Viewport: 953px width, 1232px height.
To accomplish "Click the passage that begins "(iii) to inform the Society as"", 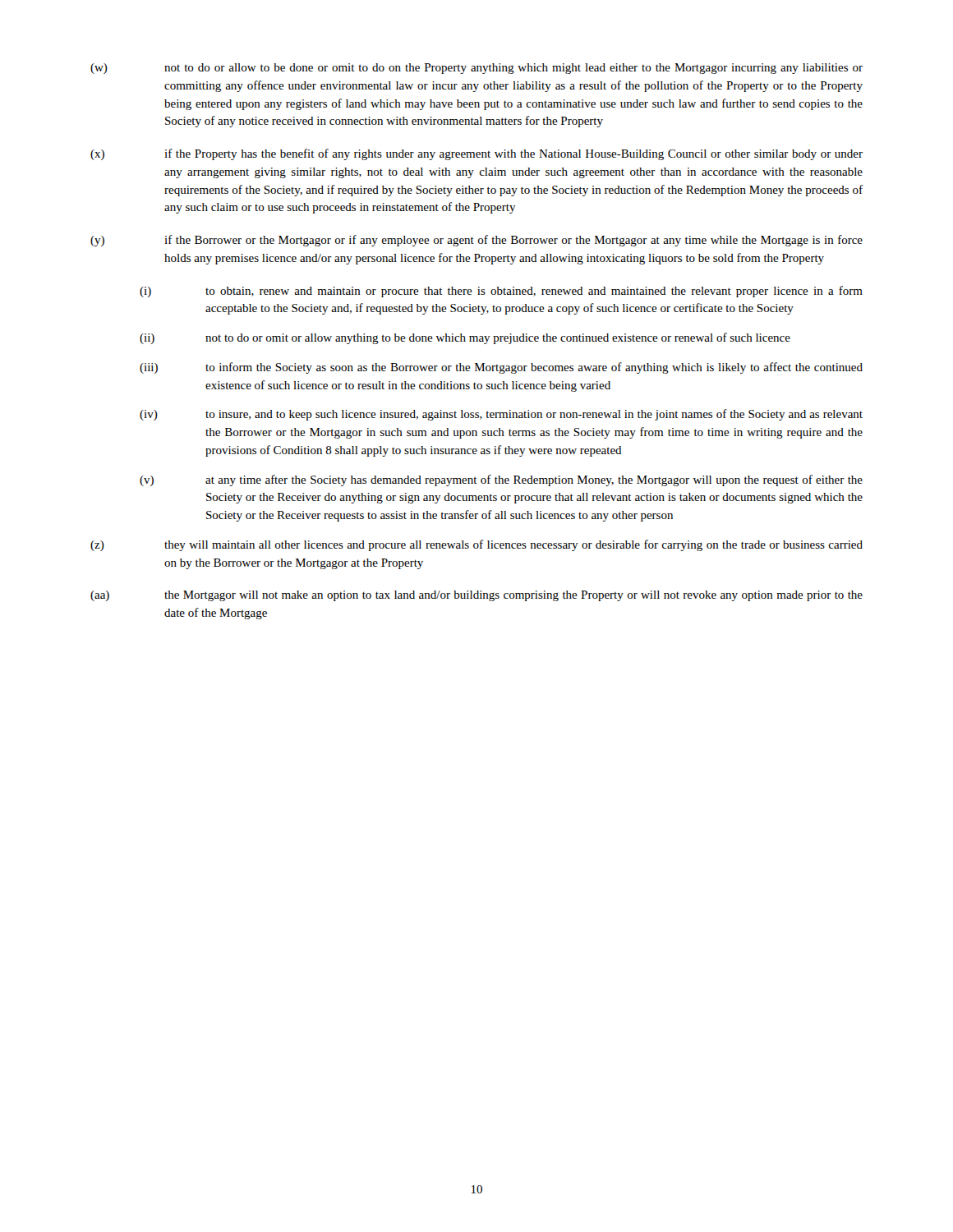I will point(501,377).
